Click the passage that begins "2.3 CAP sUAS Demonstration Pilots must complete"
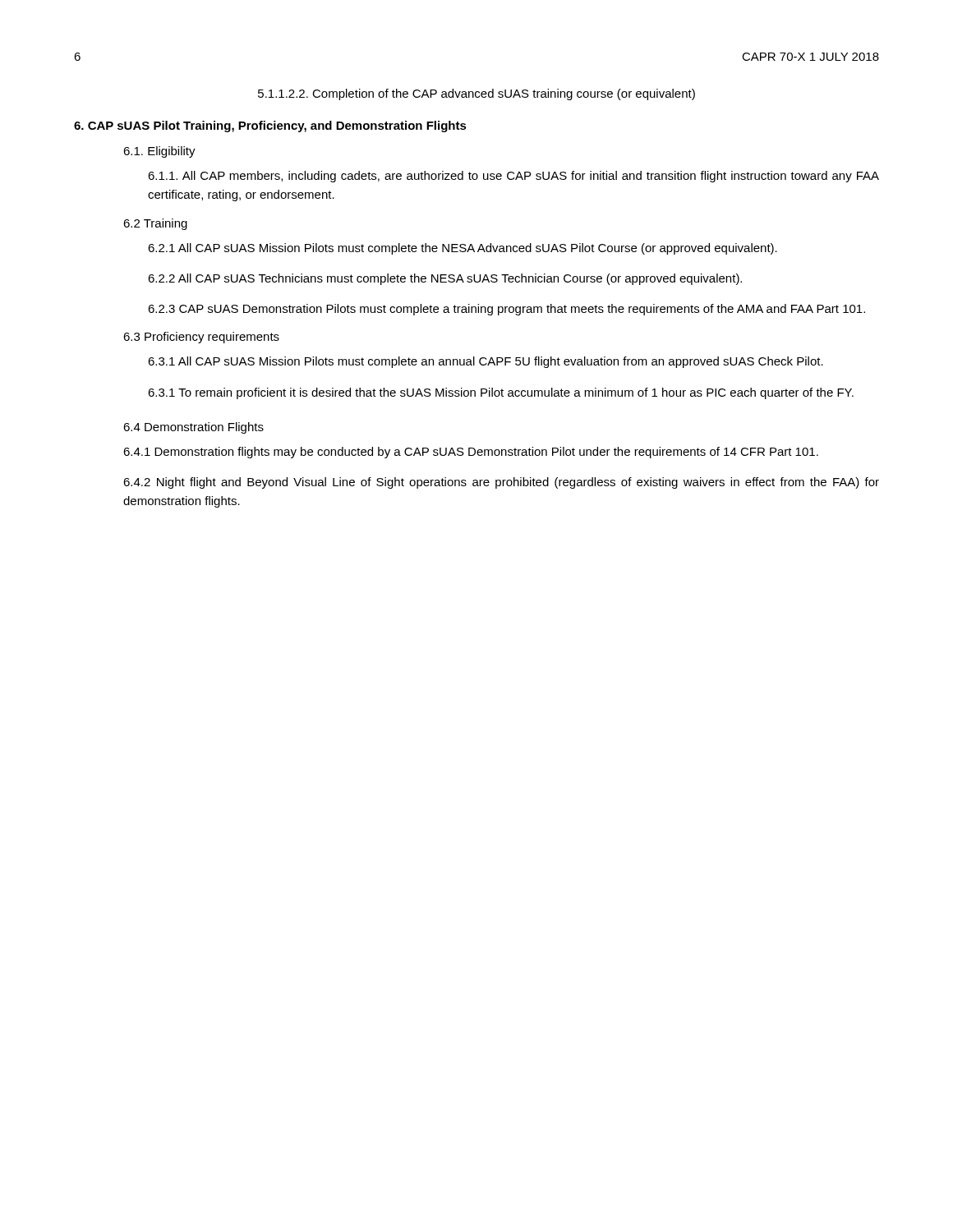953x1232 pixels. coord(507,308)
